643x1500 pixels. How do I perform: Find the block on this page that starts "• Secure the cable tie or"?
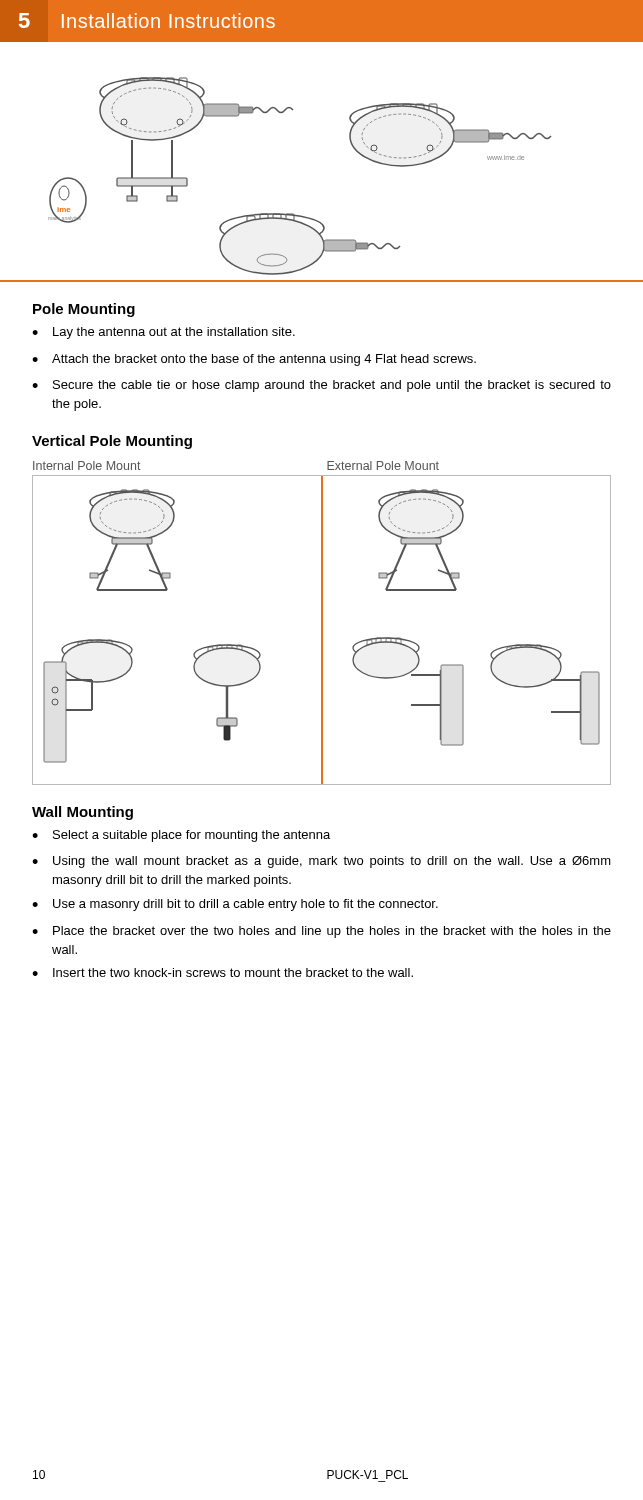click(322, 395)
